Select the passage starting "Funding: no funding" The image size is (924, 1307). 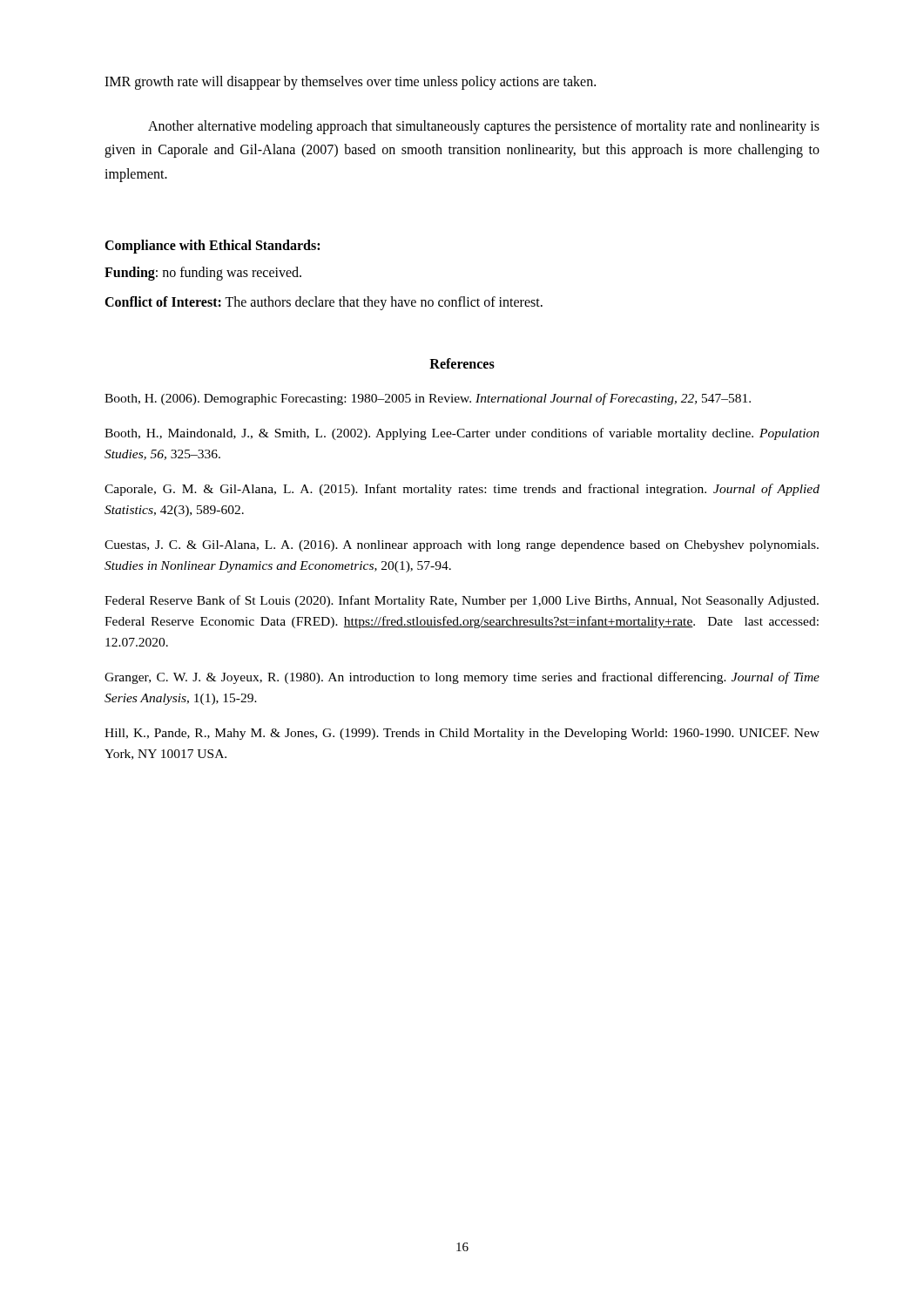pos(203,272)
